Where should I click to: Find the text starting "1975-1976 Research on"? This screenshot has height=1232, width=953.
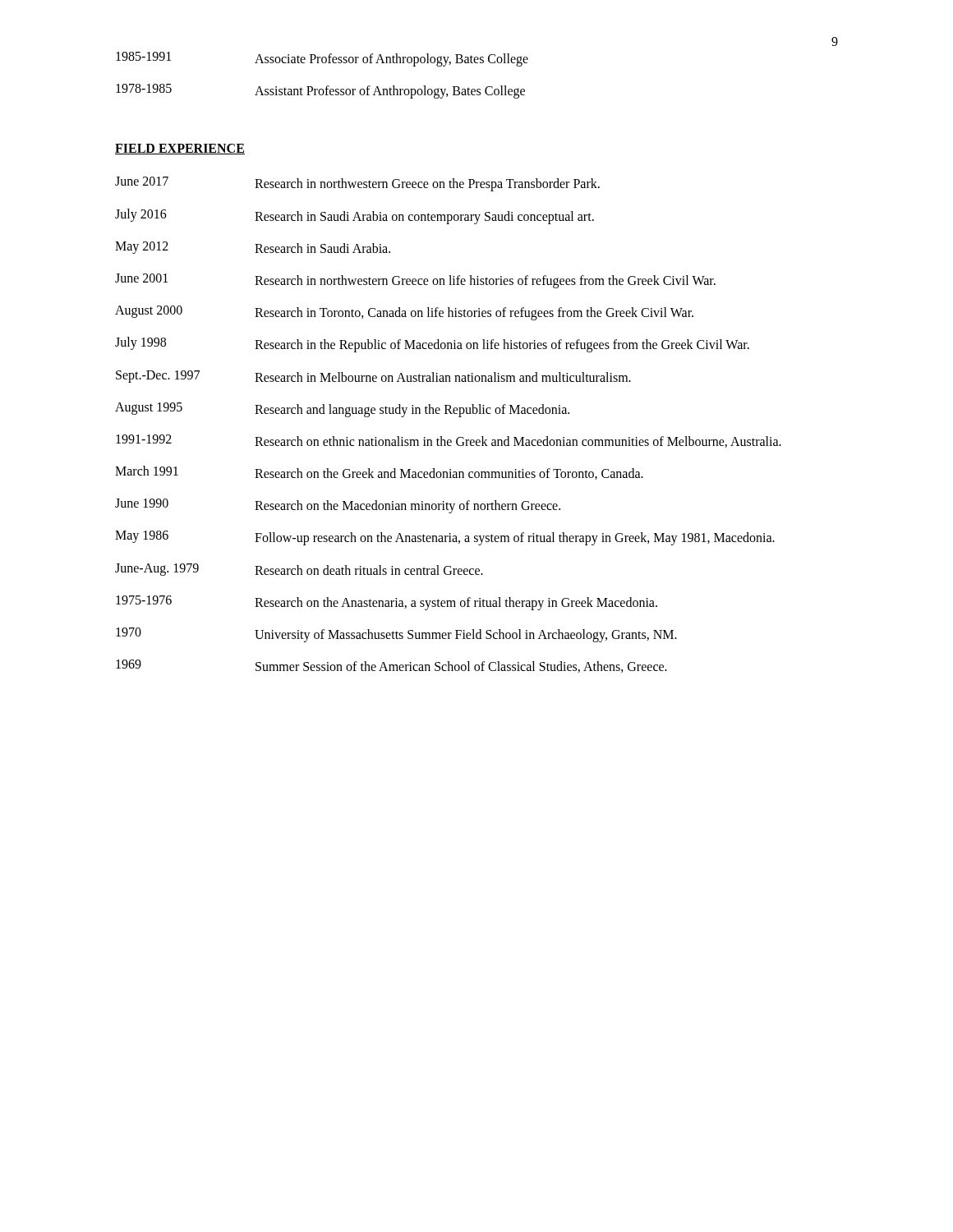click(x=476, y=602)
